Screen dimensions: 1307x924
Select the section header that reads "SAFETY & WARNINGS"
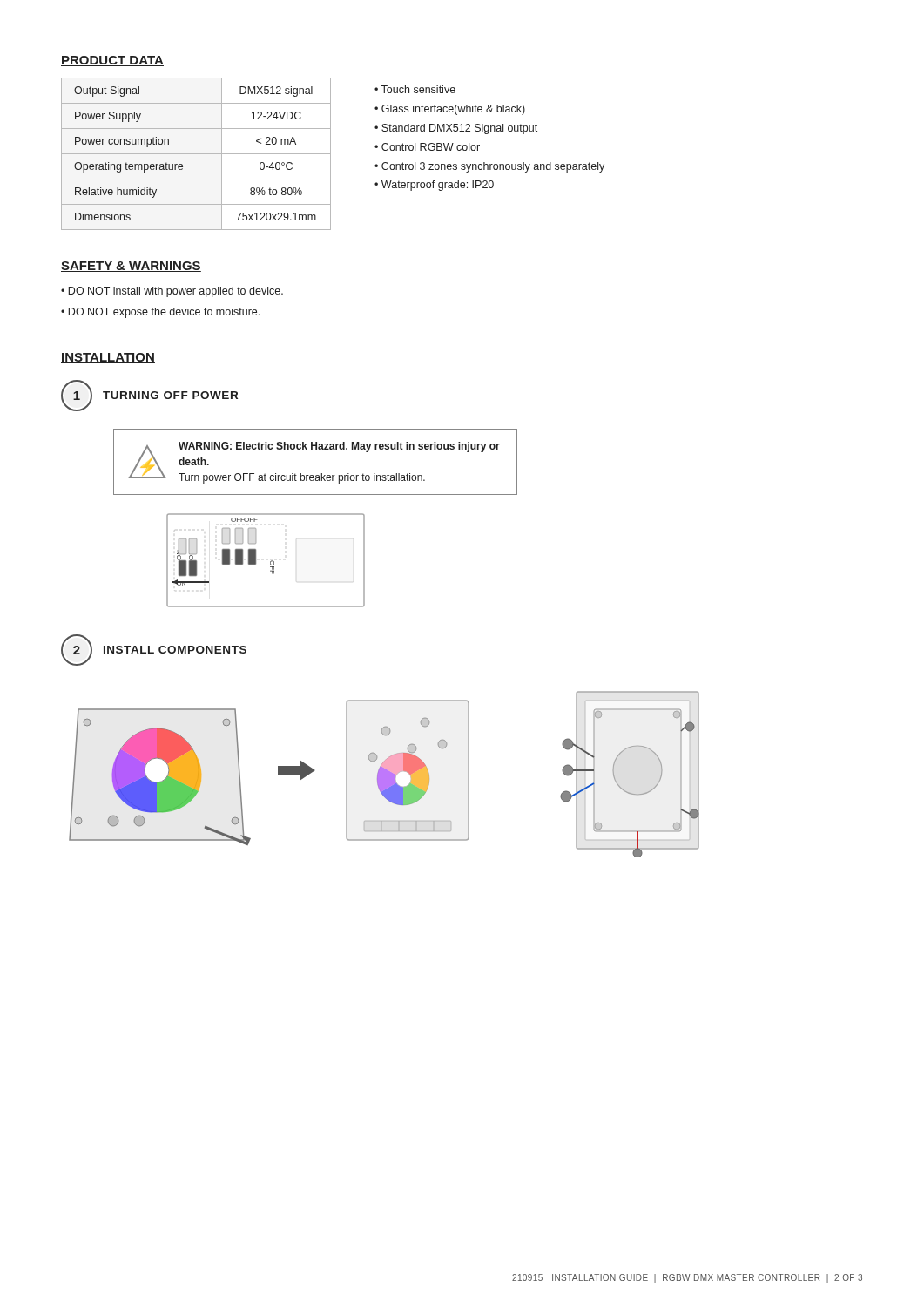coord(131,265)
